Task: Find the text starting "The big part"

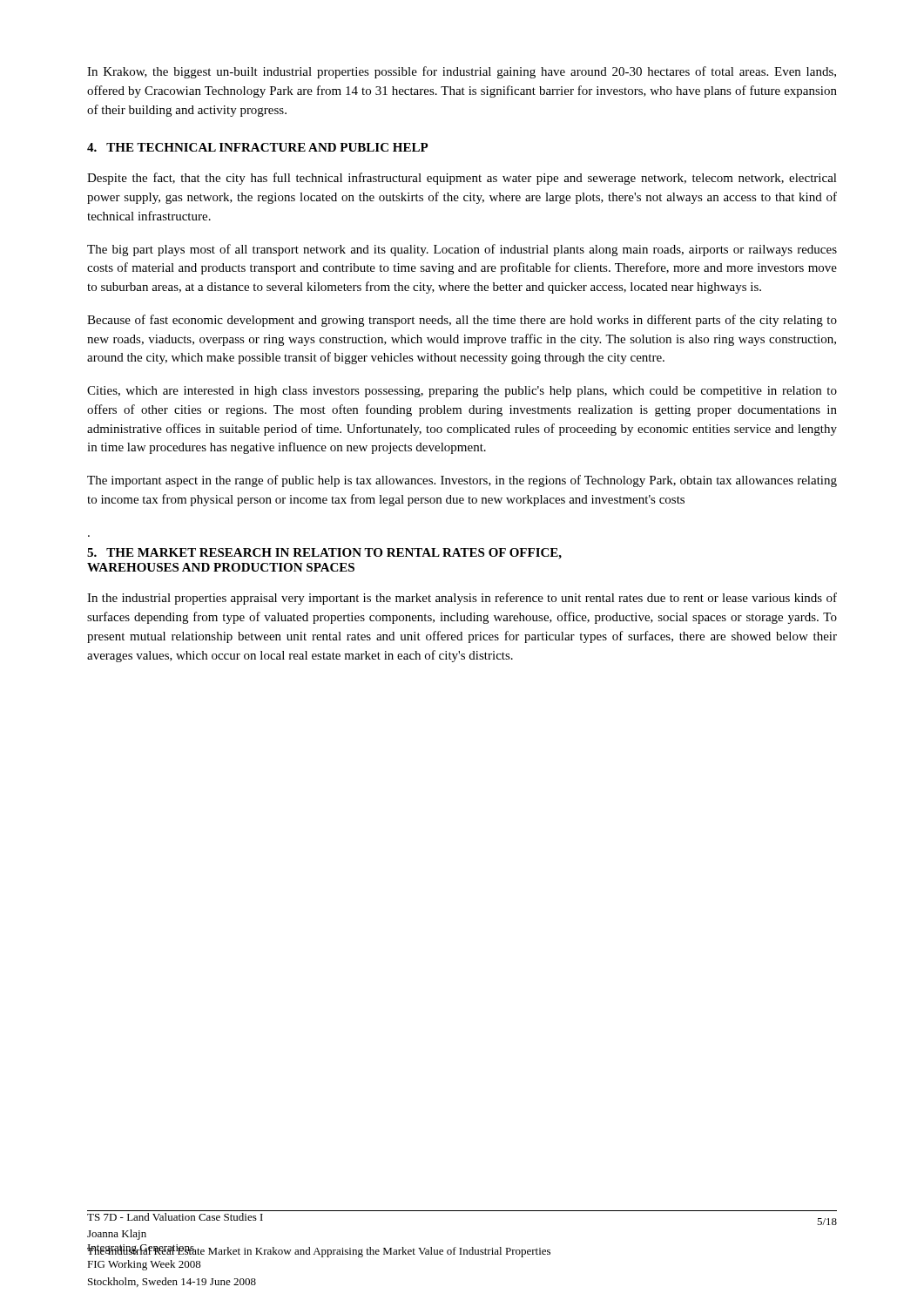Action: tap(462, 268)
